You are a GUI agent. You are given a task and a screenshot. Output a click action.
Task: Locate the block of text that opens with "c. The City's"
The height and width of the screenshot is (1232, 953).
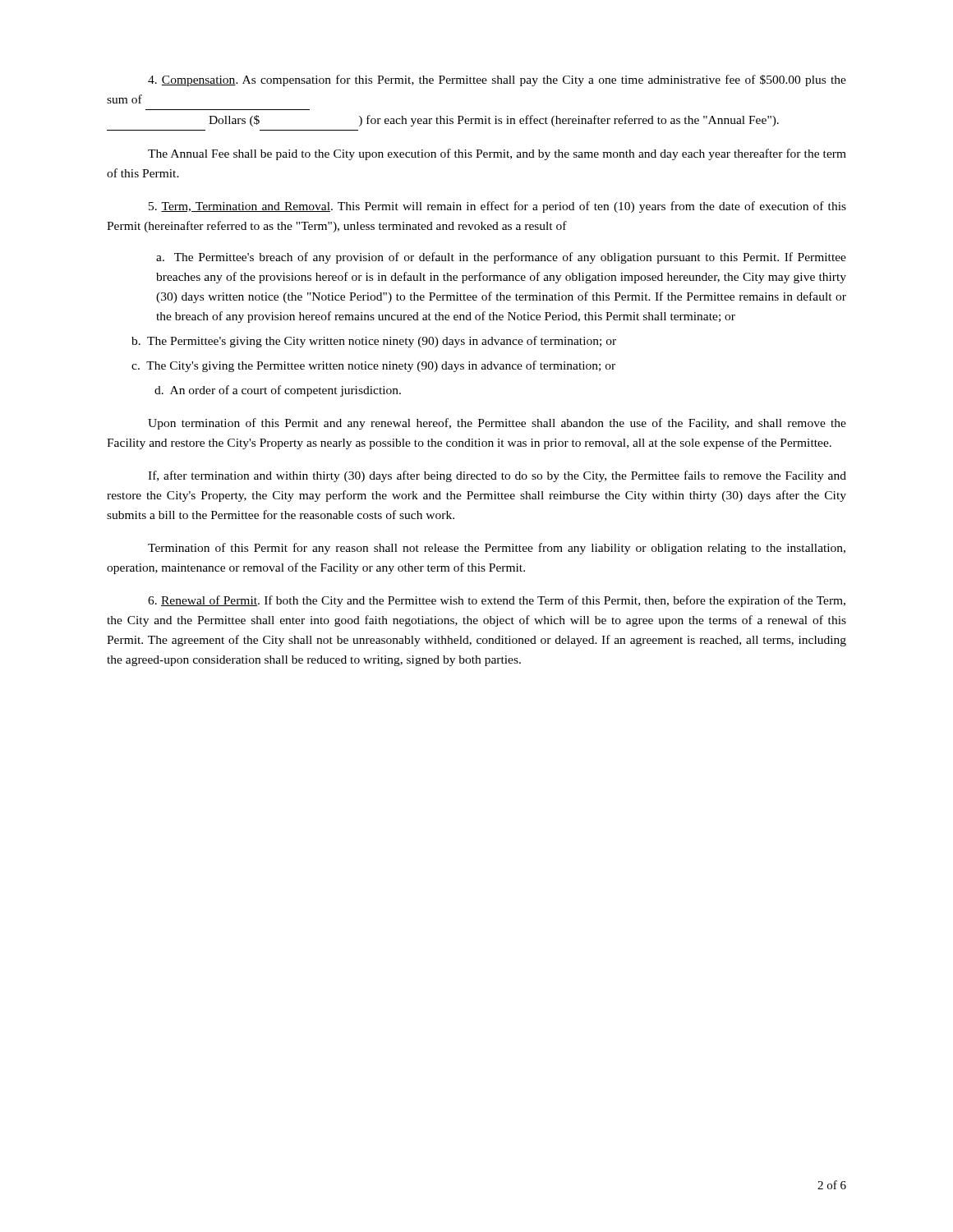[373, 365]
